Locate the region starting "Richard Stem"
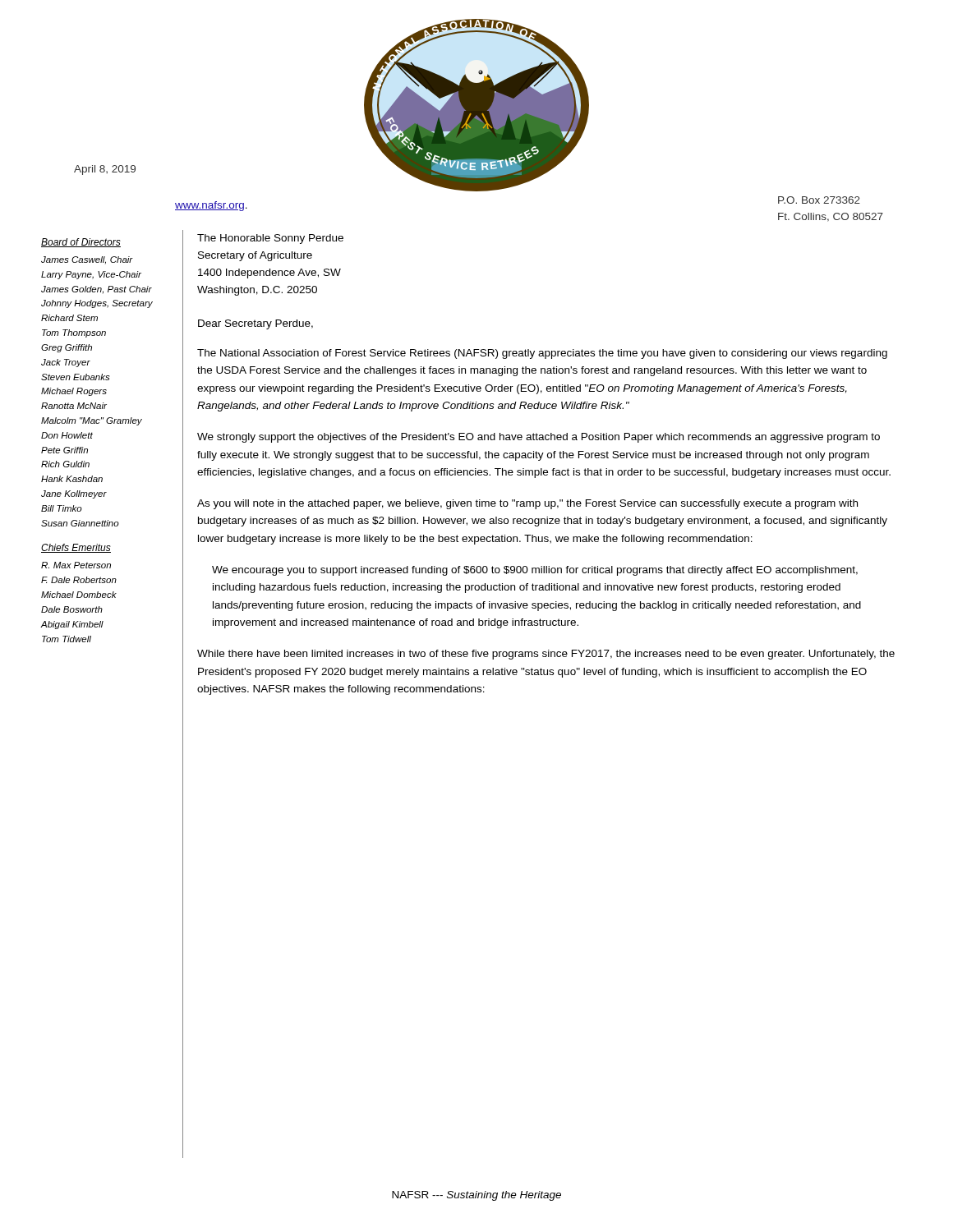This screenshot has height=1232, width=953. (x=70, y=318)
